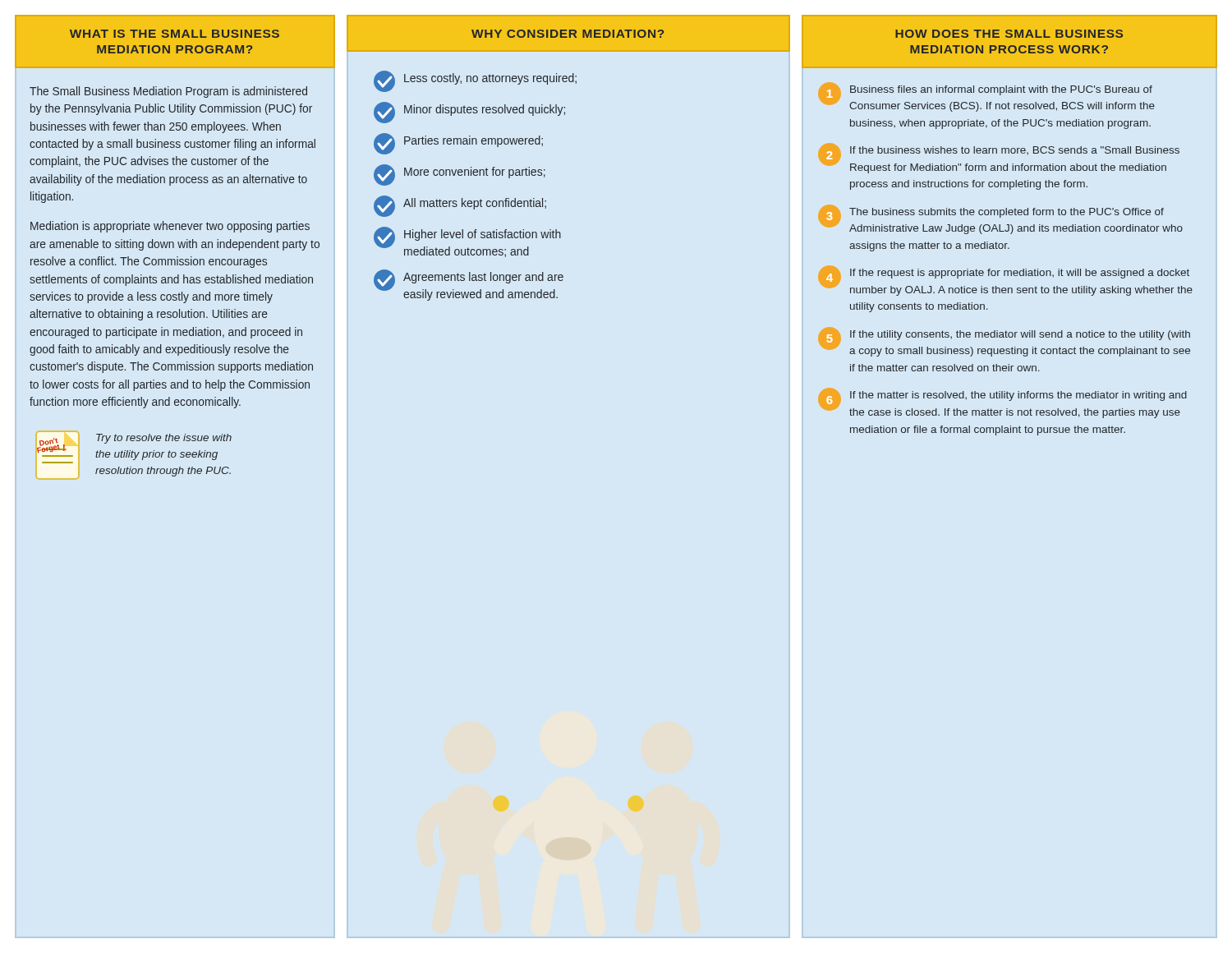This screenshot has height=953, width=1232.
Task: Point to the block beginning "Try to resolve the issue"
Action: tap(164, 454)
